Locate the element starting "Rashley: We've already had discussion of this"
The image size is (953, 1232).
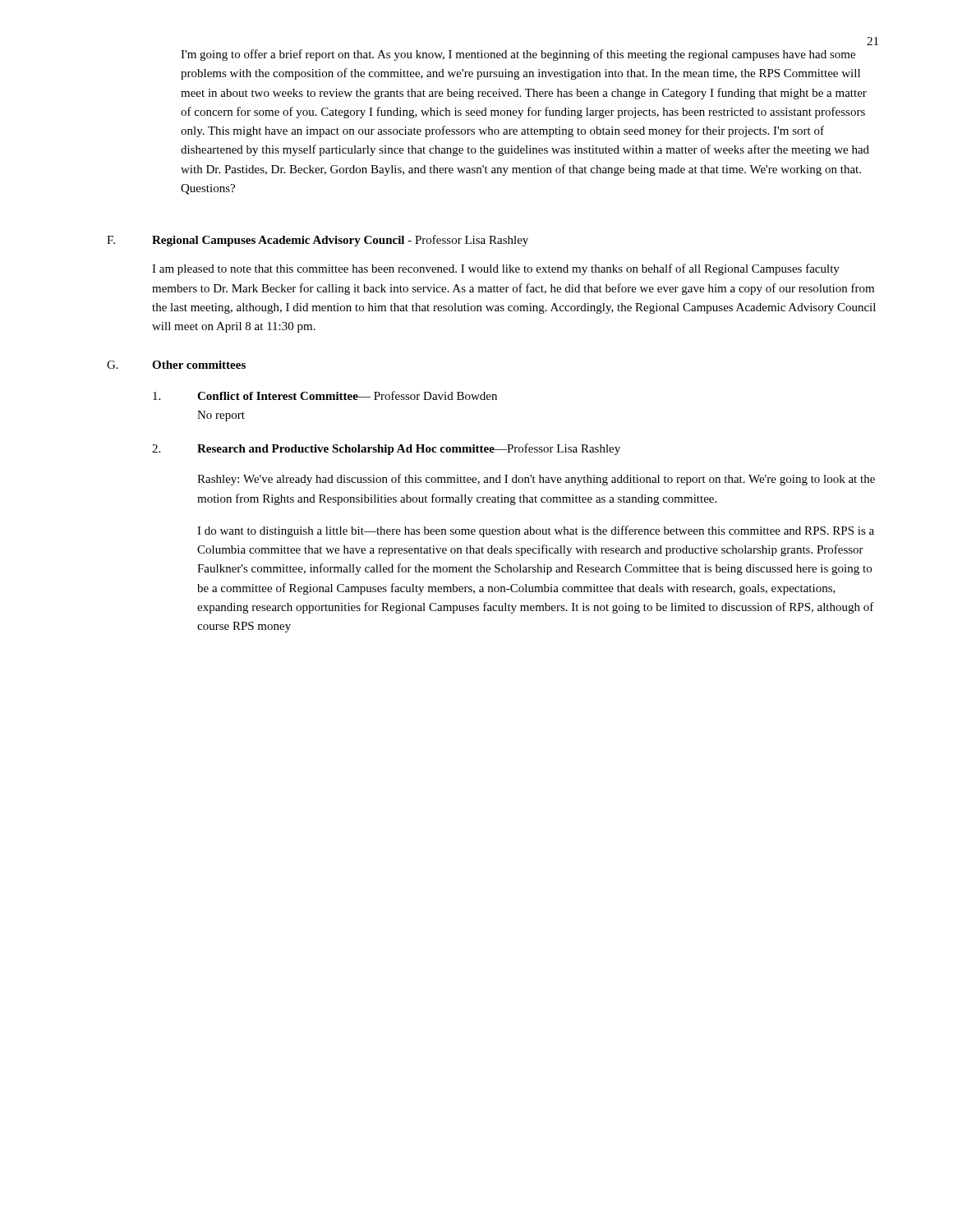536,489
